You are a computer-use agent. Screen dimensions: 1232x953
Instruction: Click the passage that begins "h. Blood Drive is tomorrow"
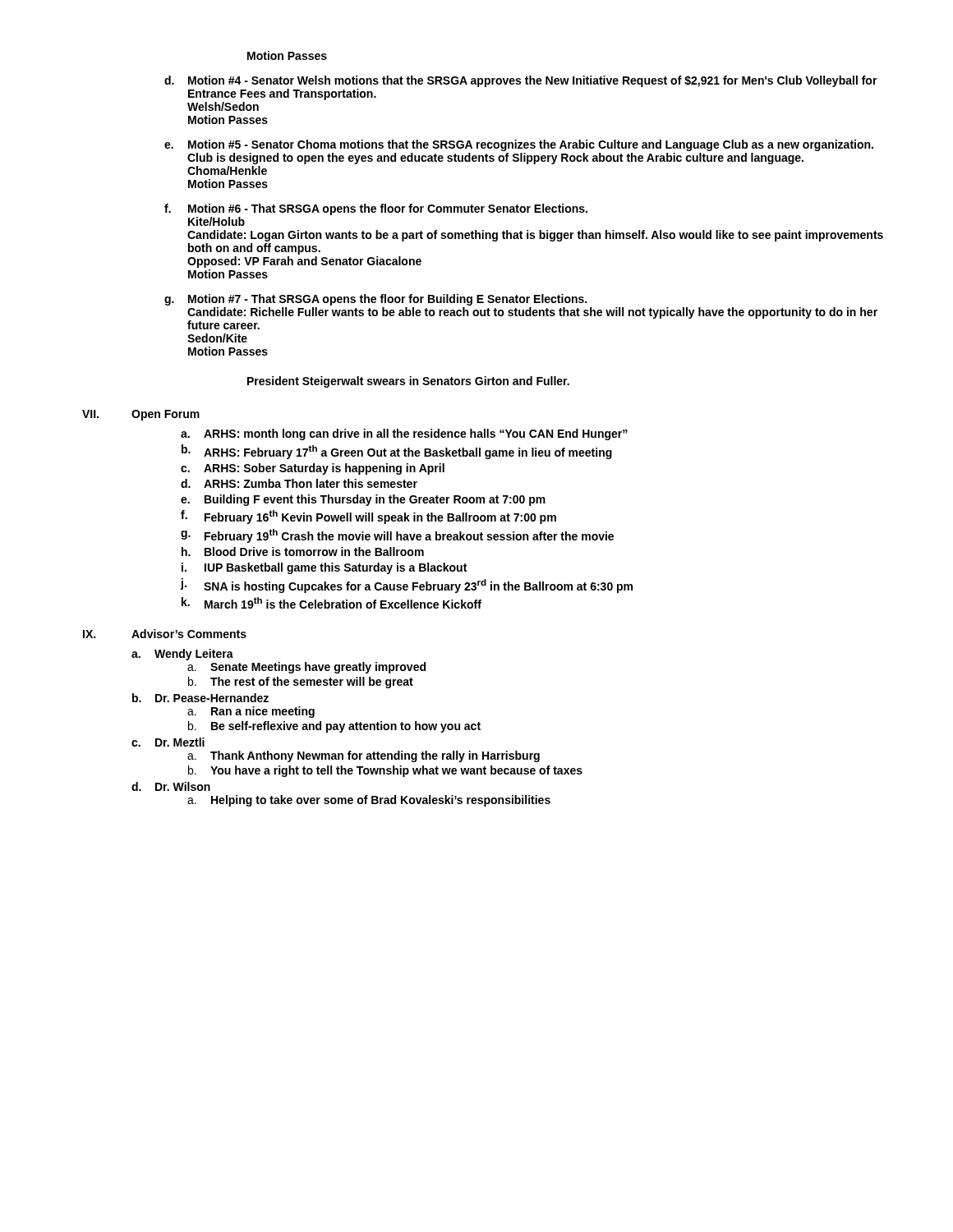pos(302,552)
